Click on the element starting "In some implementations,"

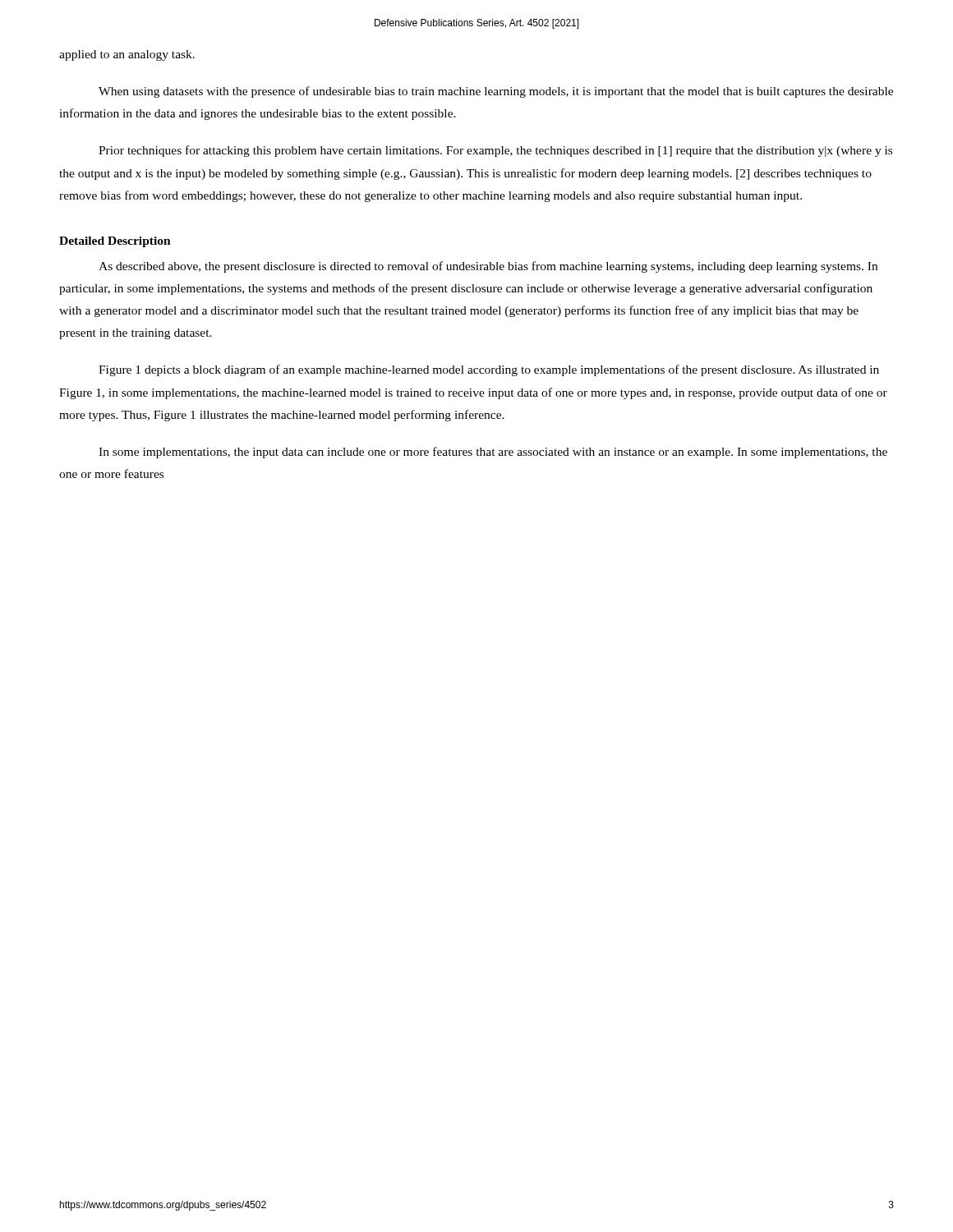[x=476, y=462]
